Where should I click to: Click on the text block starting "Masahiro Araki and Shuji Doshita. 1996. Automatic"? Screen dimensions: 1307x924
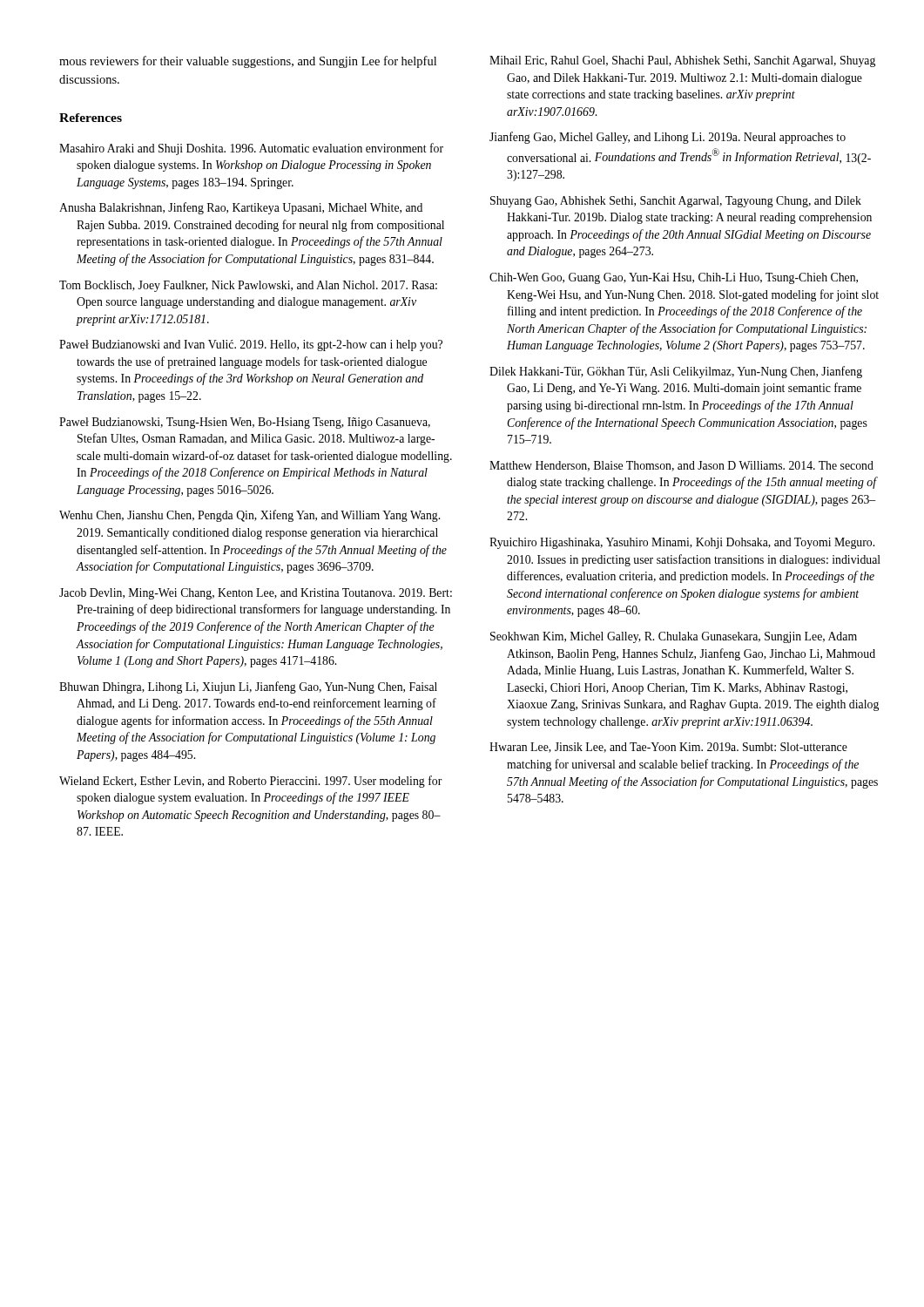pyautogui.click(x=251, y=165)
